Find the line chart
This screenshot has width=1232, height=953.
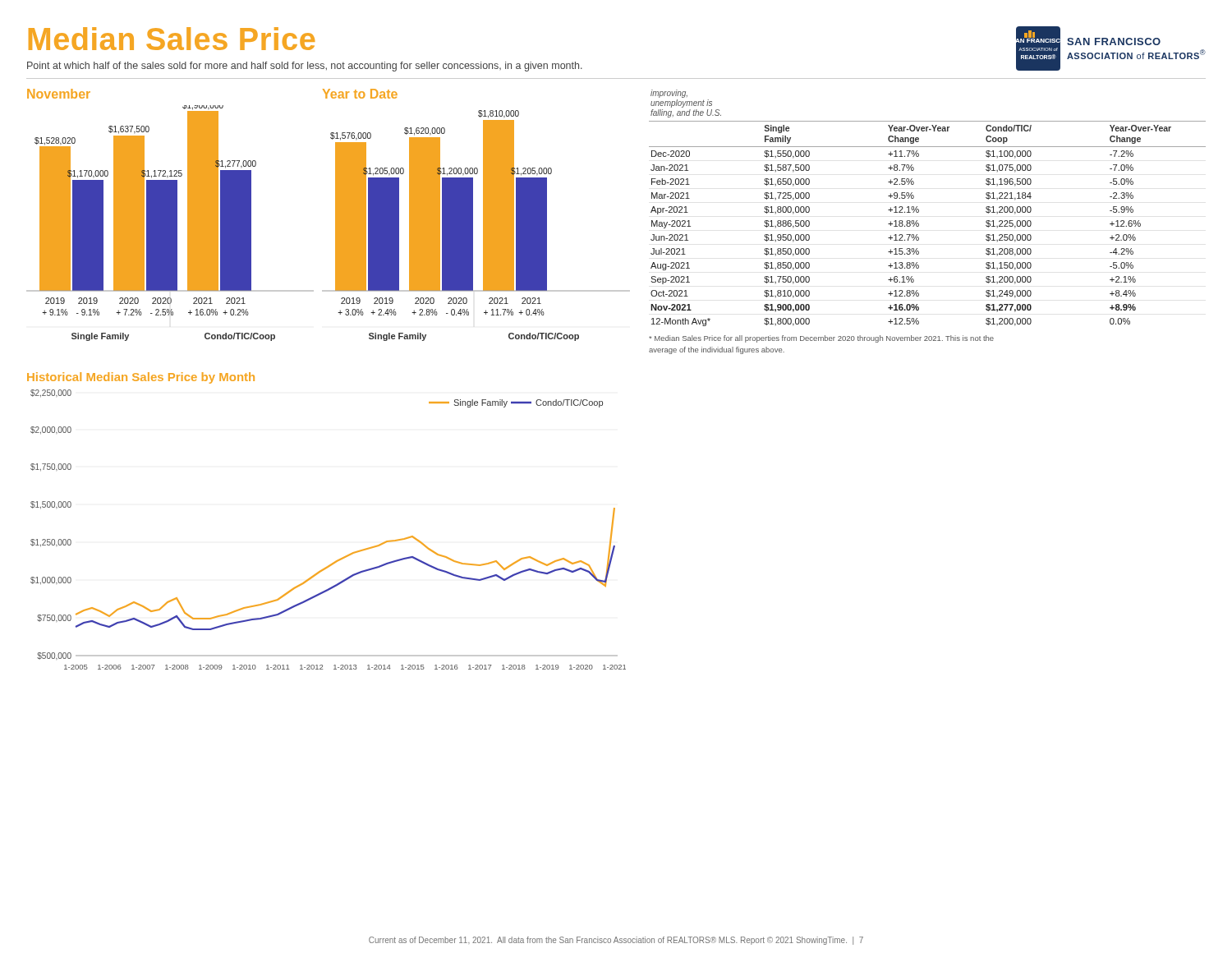(326, 538)
